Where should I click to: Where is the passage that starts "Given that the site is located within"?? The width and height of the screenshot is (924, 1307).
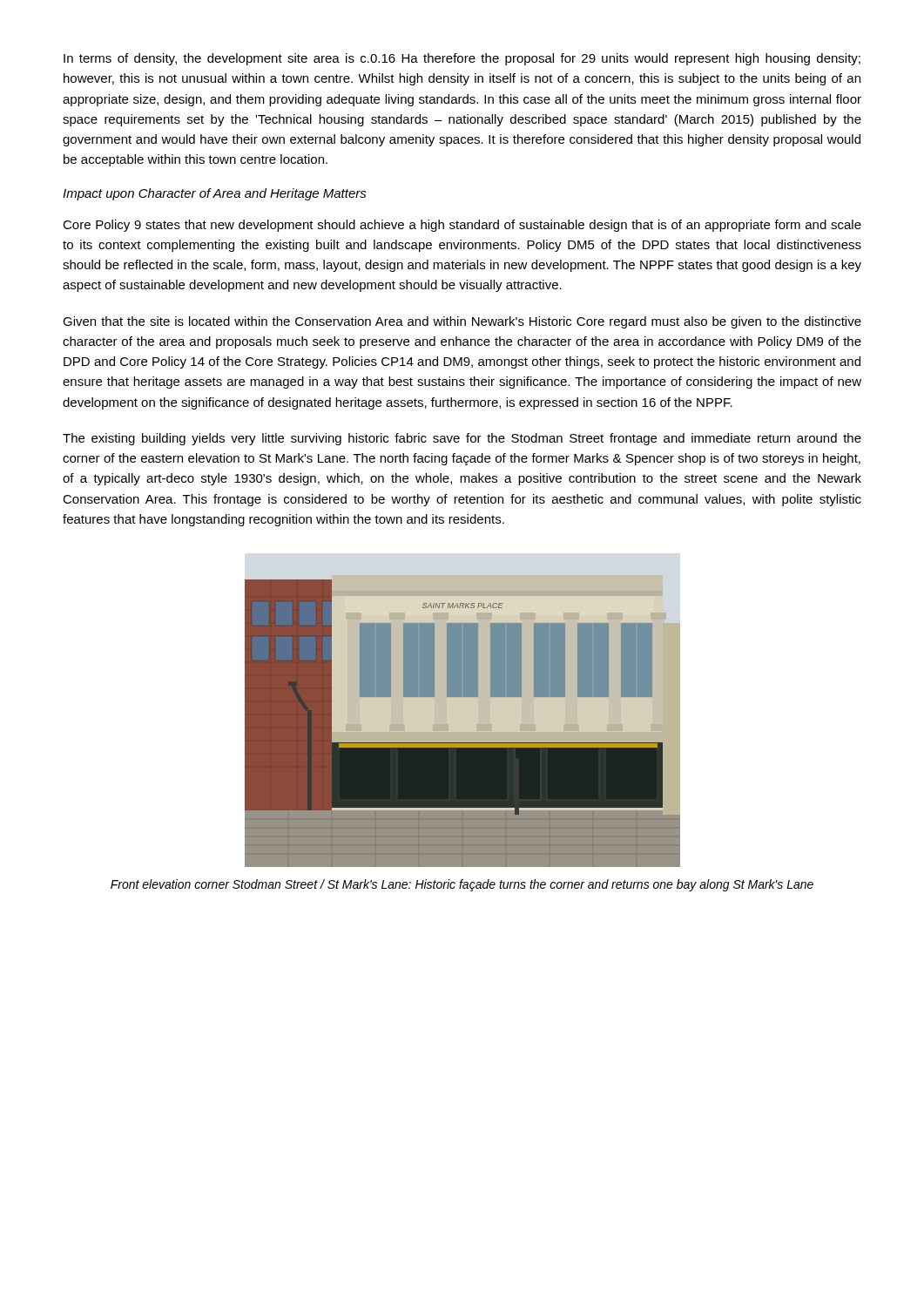[462, 361]
